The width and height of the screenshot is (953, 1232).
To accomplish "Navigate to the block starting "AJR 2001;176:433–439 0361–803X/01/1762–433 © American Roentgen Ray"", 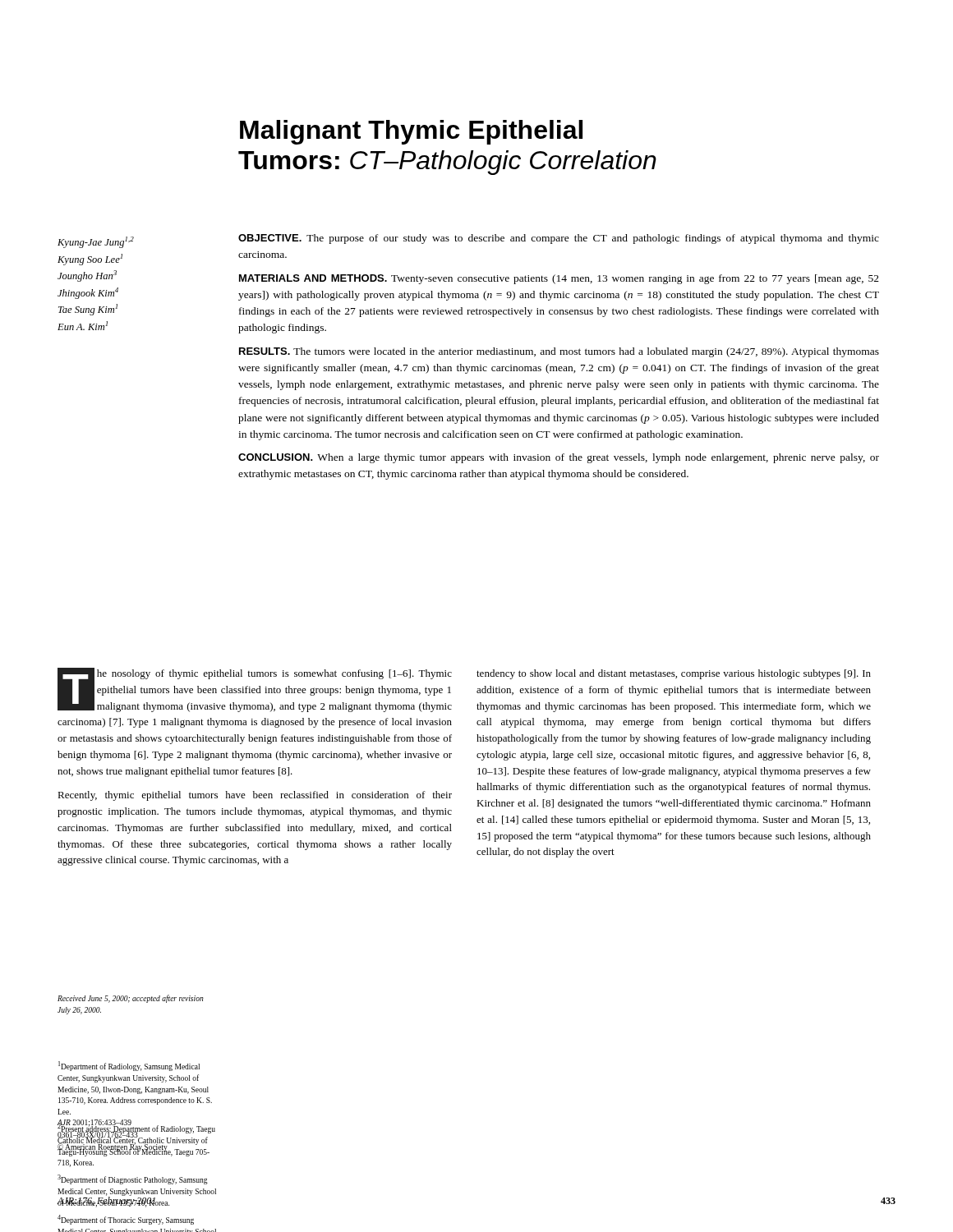I will 138,1136.
